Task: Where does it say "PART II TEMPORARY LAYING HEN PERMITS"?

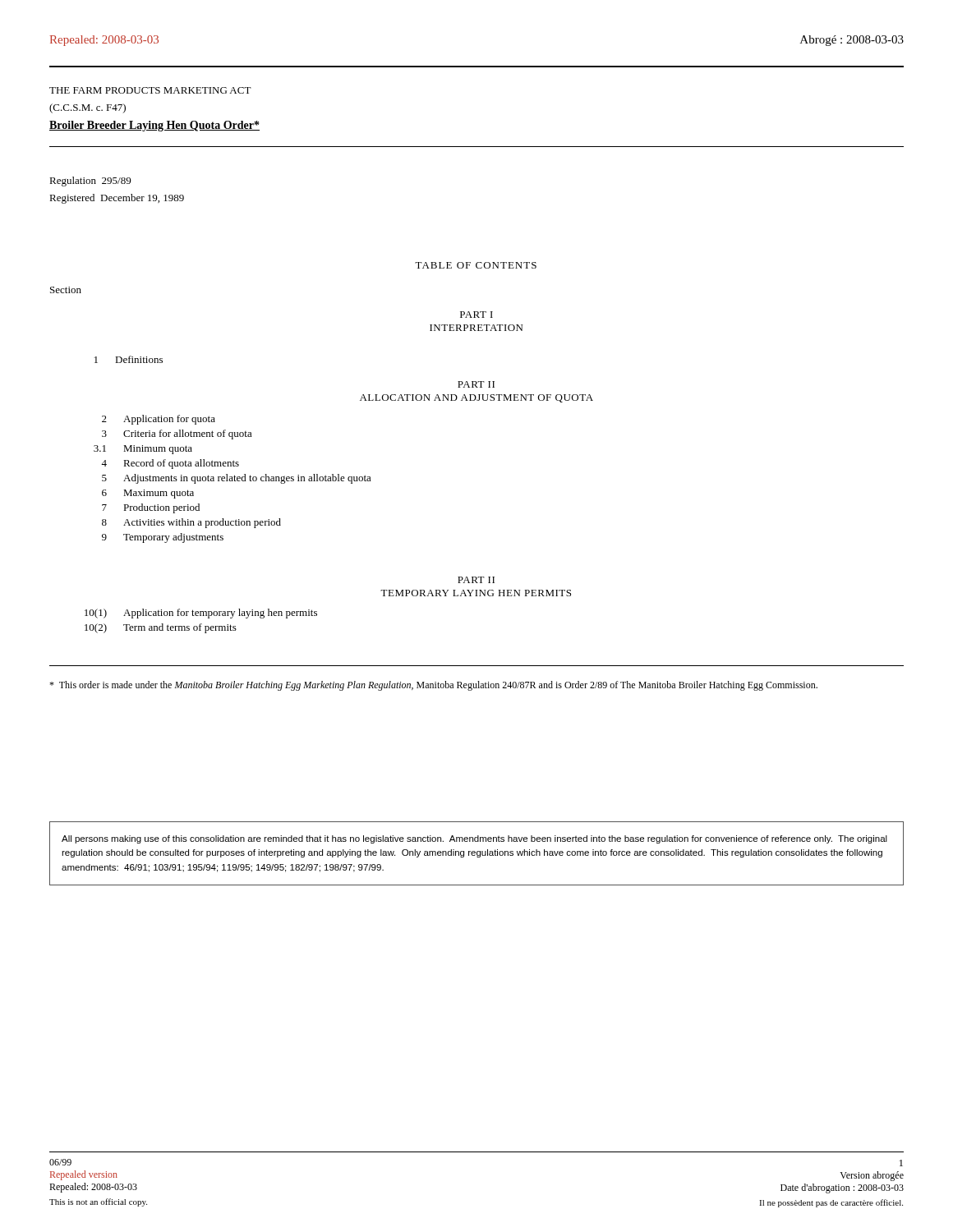Action: [476, 586]
